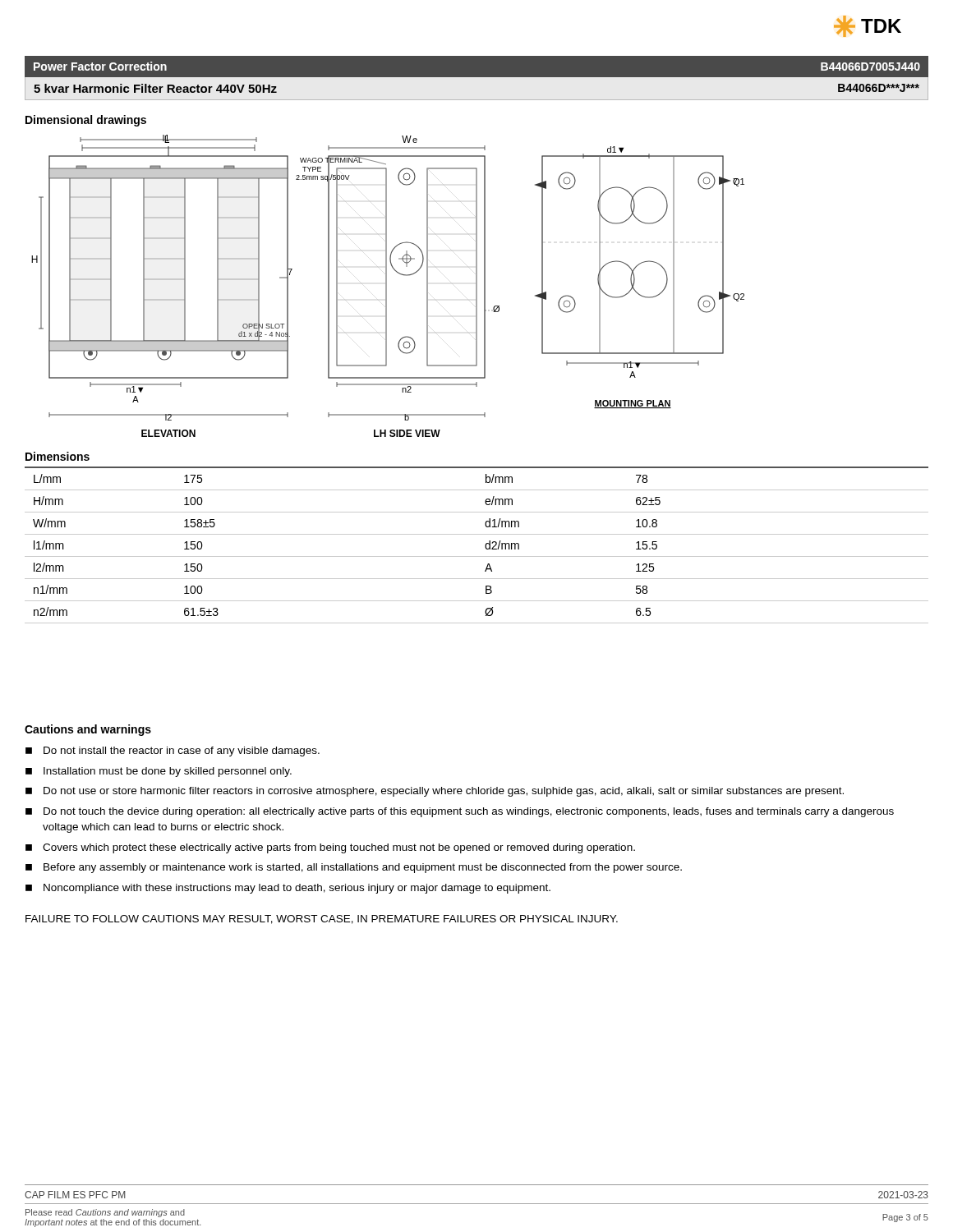Find the text block starting "Dimensional drawings"

click(x=86, y=120)
